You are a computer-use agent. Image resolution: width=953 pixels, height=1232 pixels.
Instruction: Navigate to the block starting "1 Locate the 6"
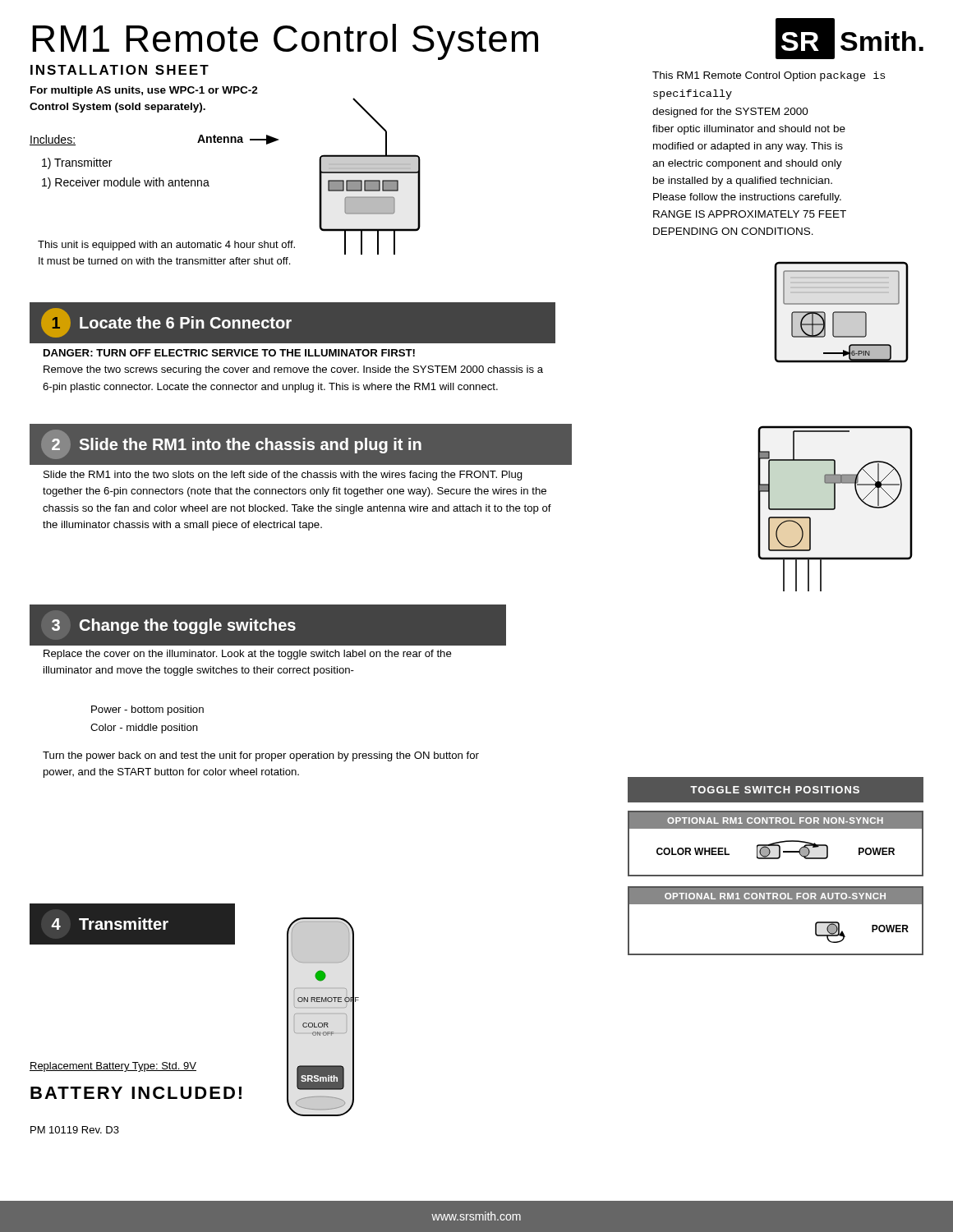pos(292,323)
